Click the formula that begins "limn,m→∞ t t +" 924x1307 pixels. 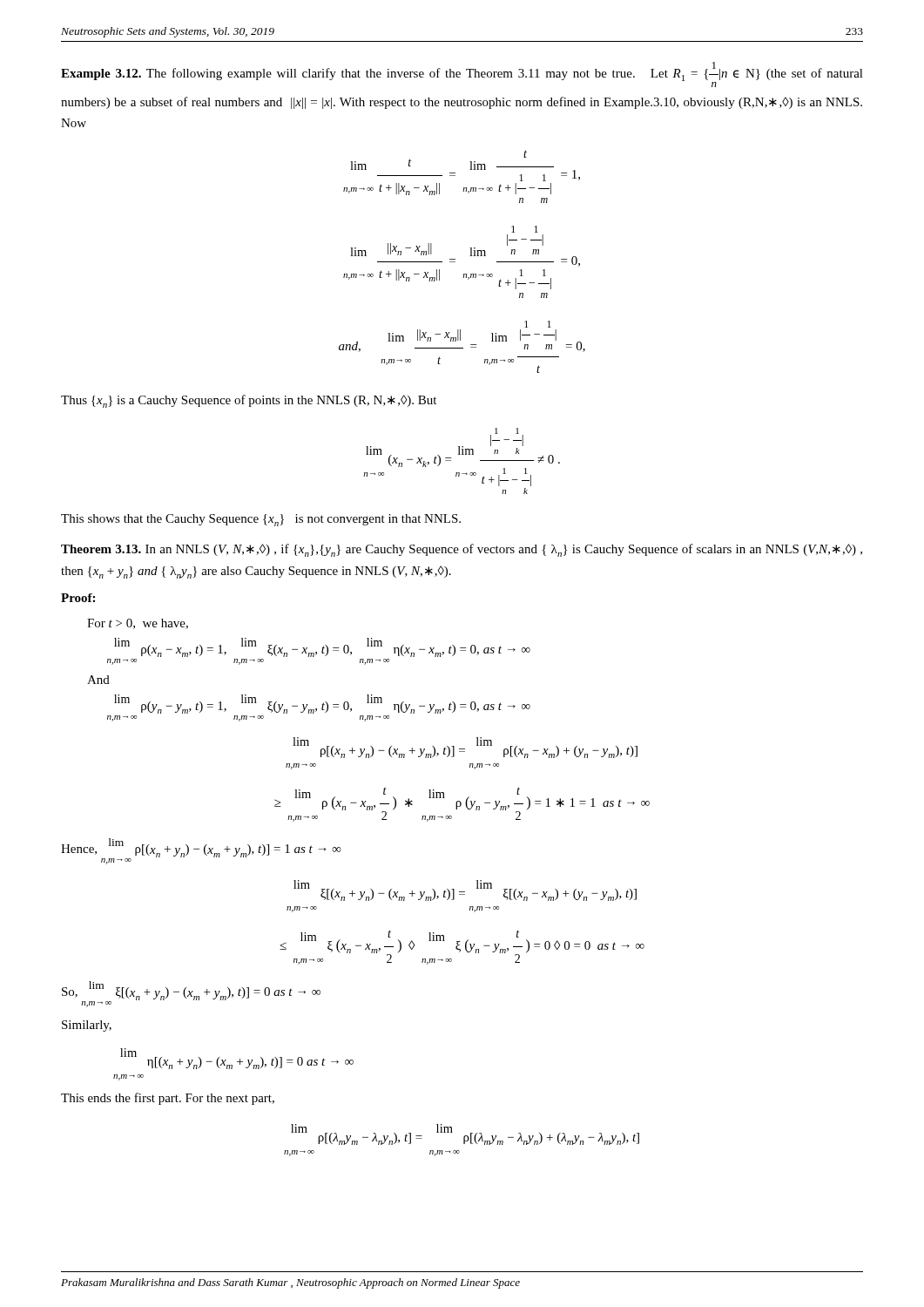tap(462, 176)
